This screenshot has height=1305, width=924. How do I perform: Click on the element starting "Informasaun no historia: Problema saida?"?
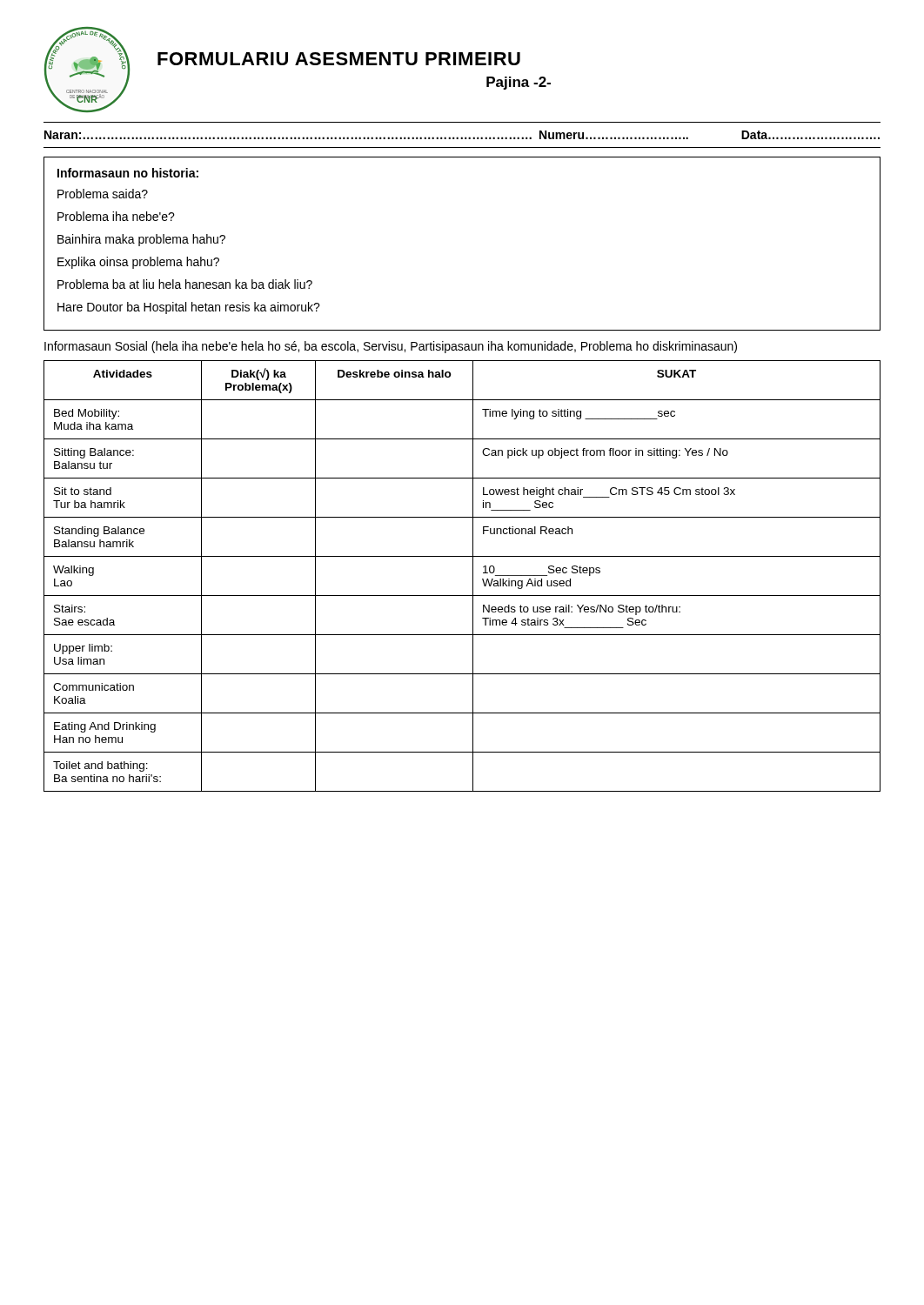[x=128, y=173]
